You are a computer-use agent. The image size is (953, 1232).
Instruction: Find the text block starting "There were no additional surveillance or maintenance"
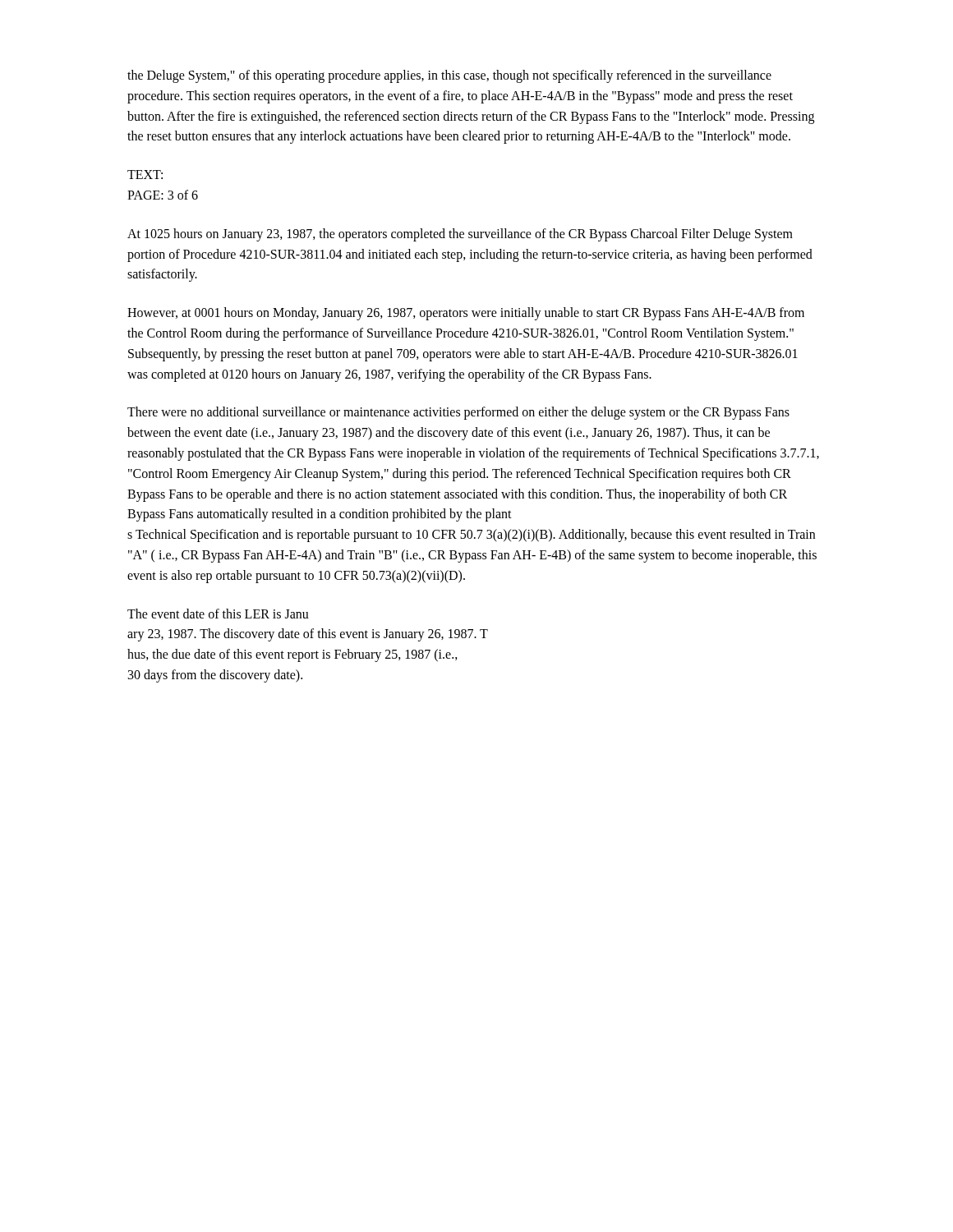(473, 494)
